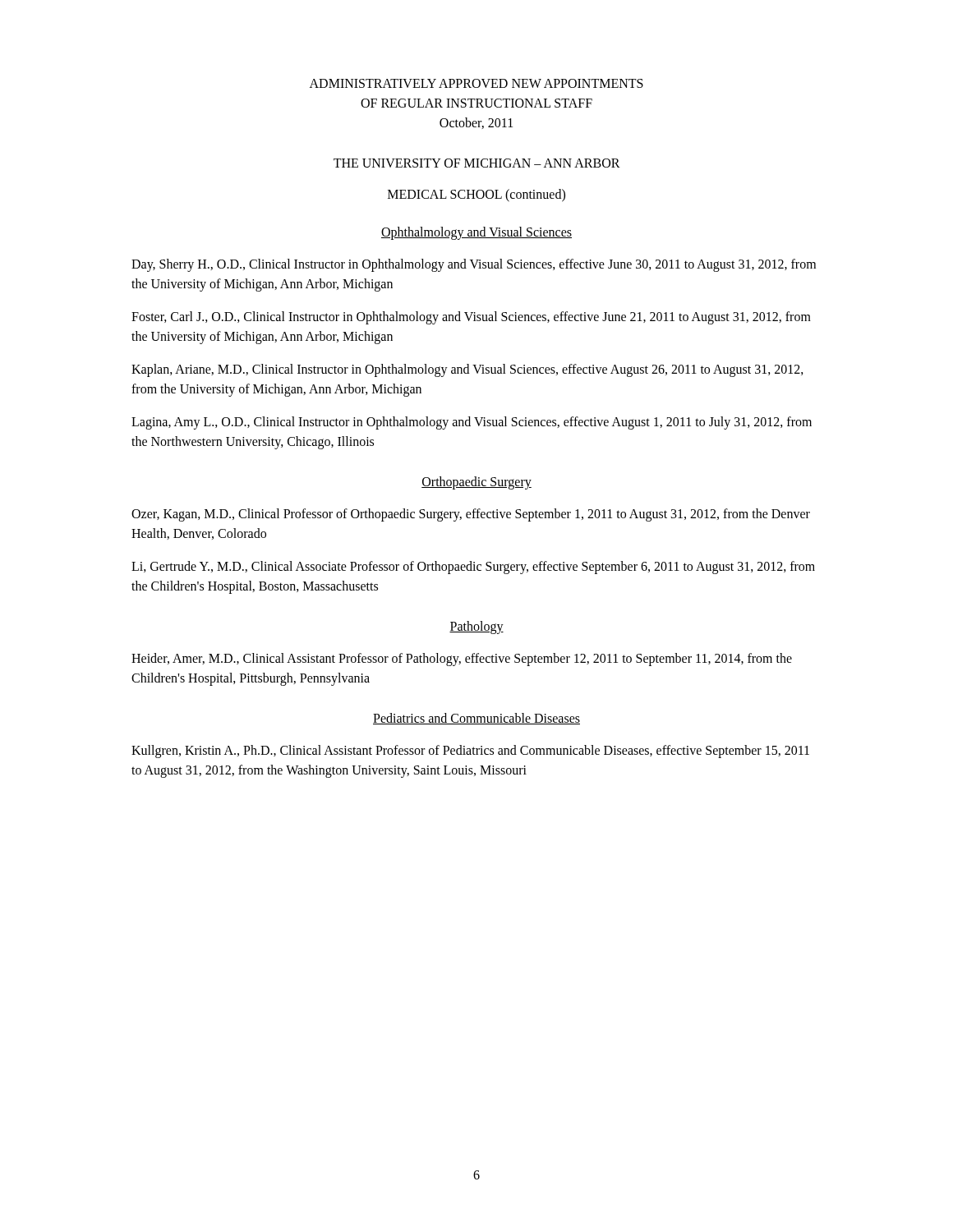
Task: Find "Orthopaedic Surgery" on this page
Action: pyautogui.click(x=476, y=482)
